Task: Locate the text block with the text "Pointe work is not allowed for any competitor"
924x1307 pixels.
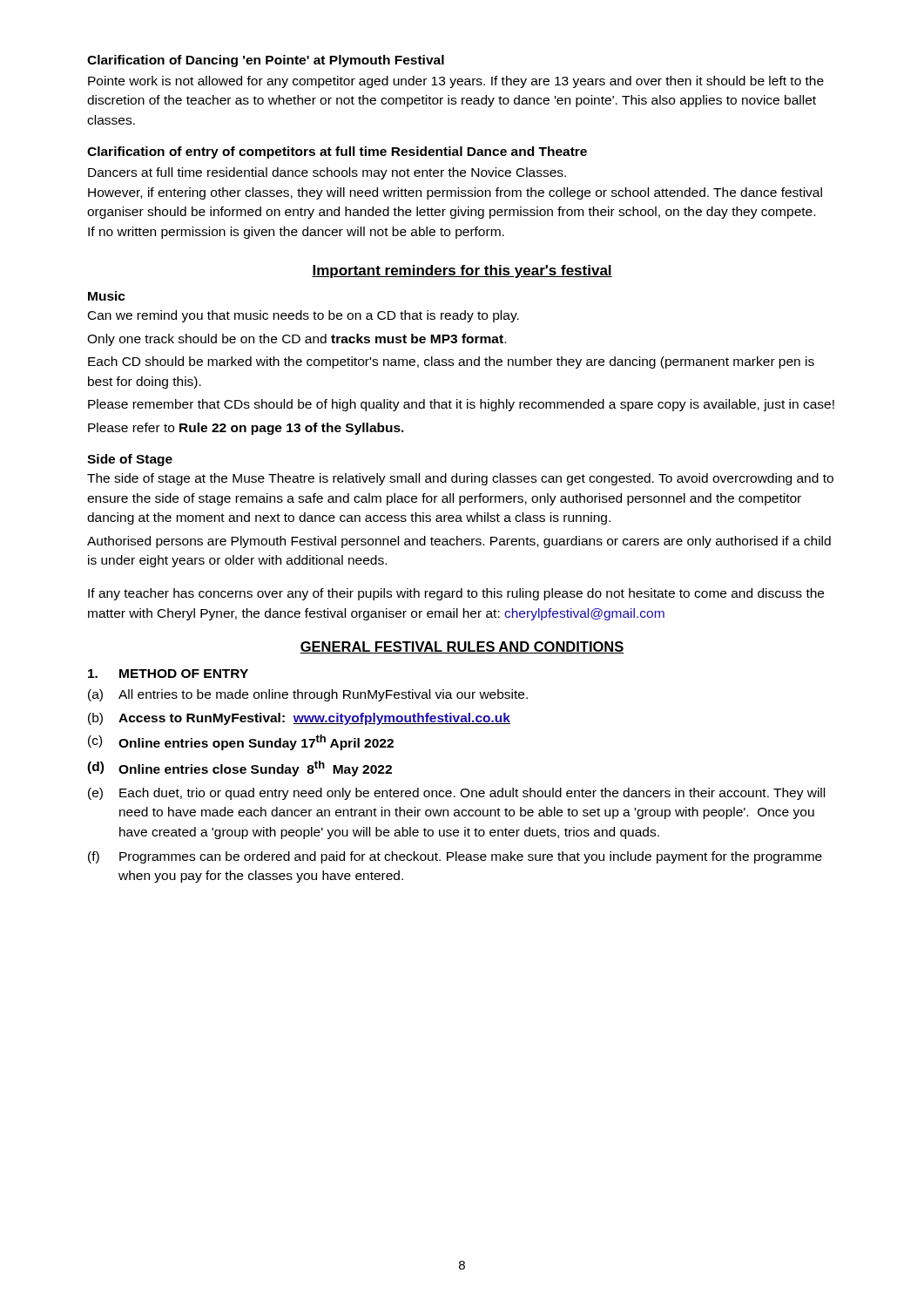Action: coord(462,101)
